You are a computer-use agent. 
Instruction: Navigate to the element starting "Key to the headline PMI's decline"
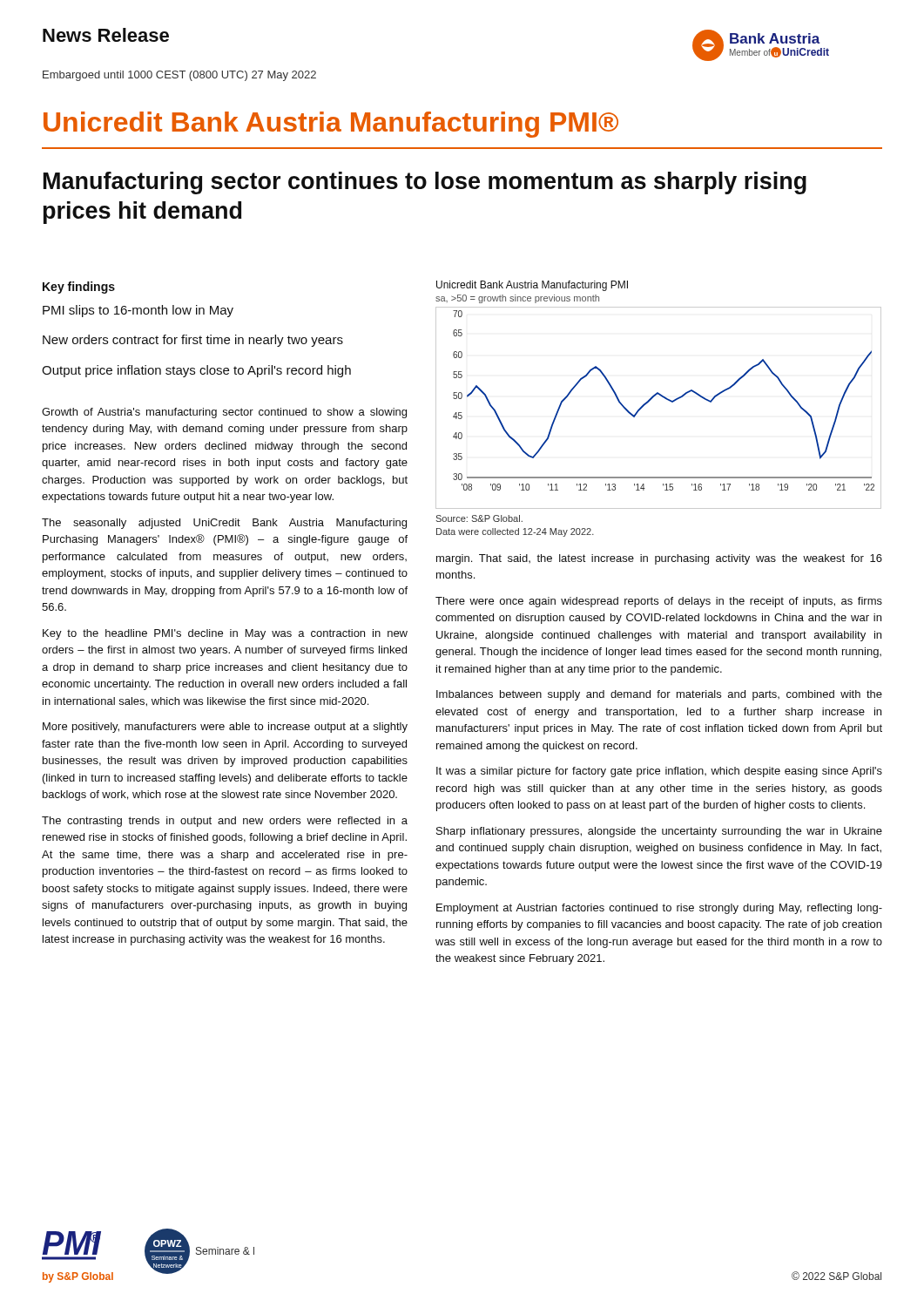click(x=225, y=667)
